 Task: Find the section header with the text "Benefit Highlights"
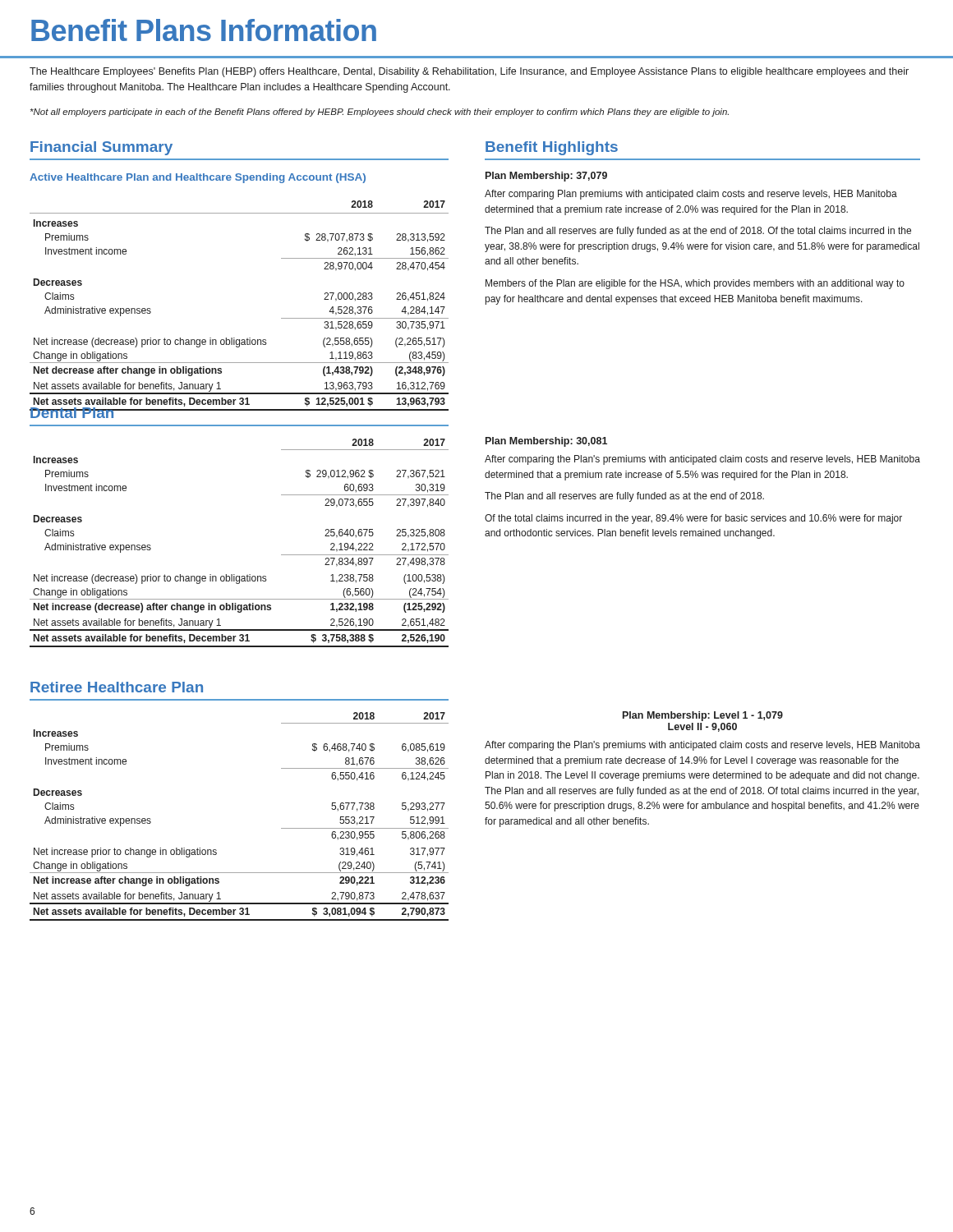tap(552, 147)
